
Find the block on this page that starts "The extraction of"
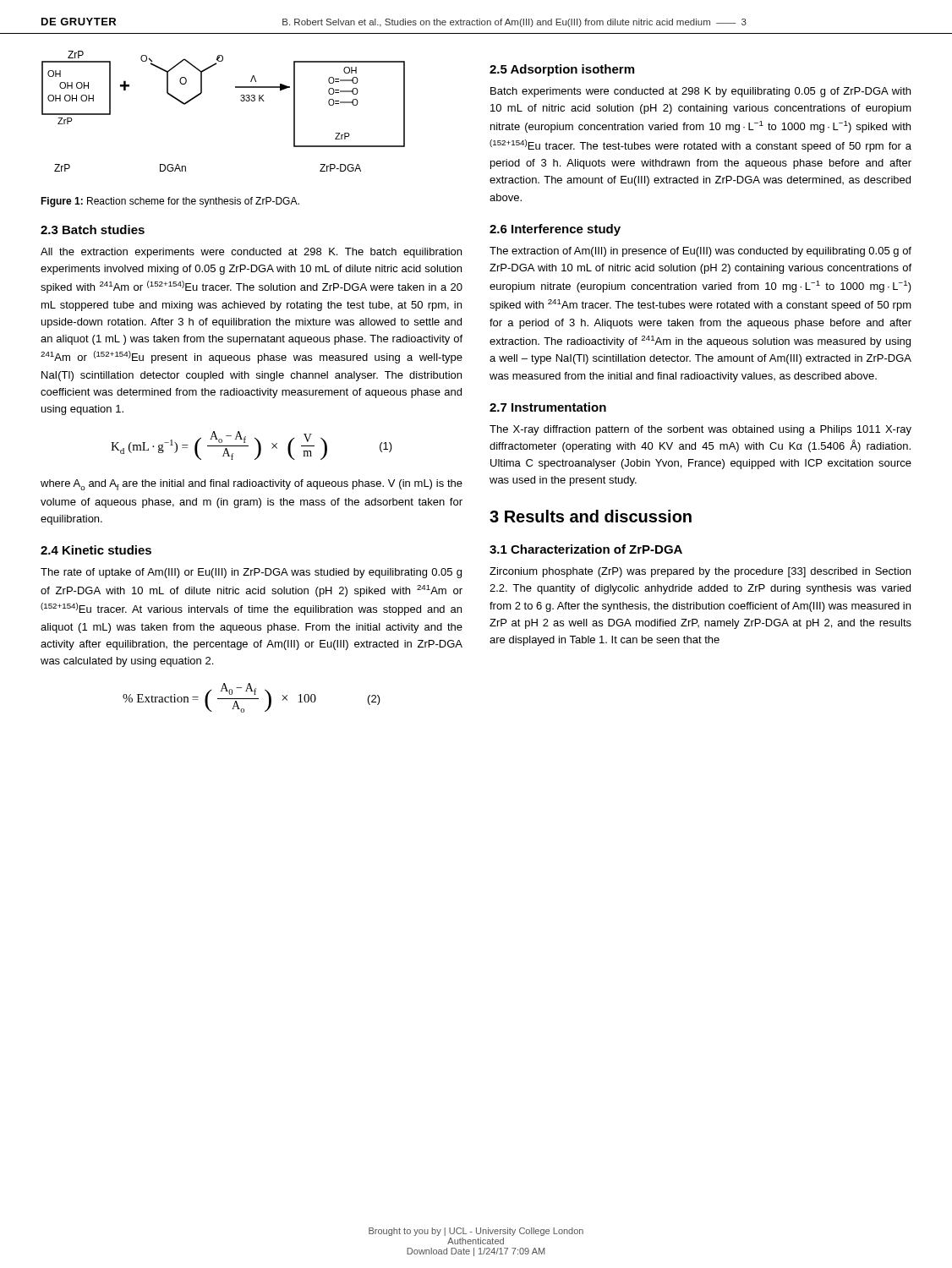[700, 313]
